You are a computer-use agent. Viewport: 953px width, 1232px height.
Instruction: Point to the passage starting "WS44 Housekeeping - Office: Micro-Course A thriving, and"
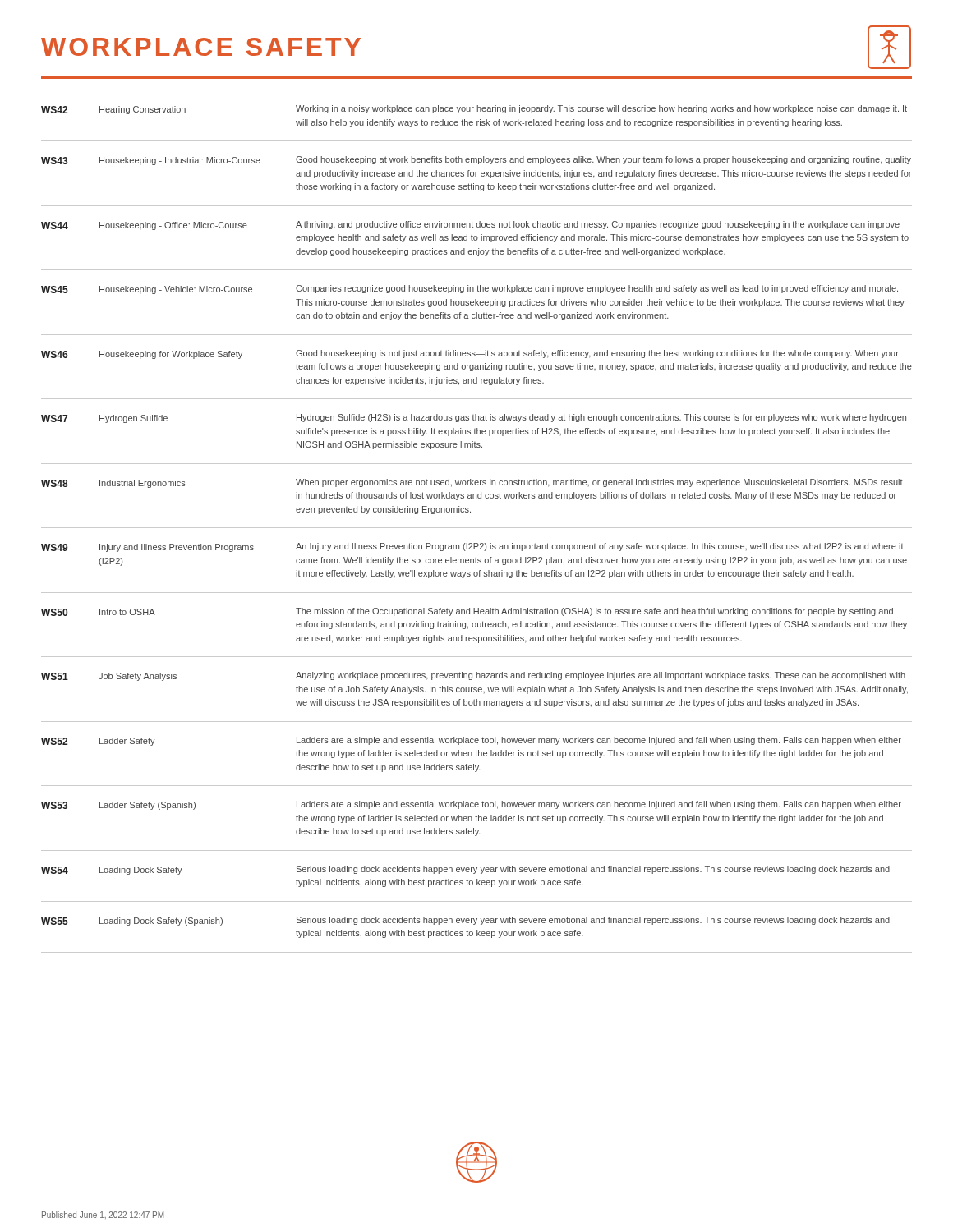476,238
